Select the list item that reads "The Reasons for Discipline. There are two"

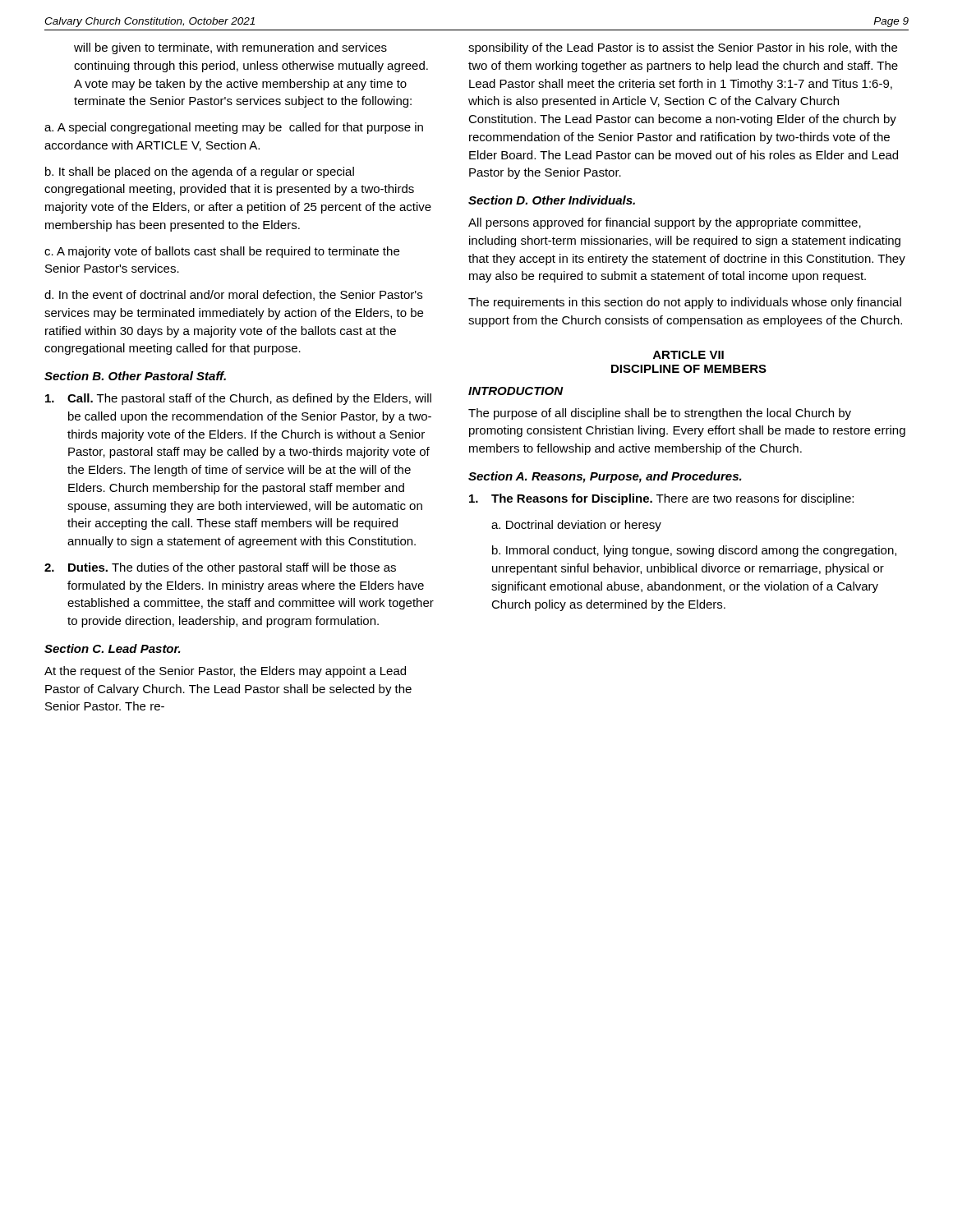688,498
